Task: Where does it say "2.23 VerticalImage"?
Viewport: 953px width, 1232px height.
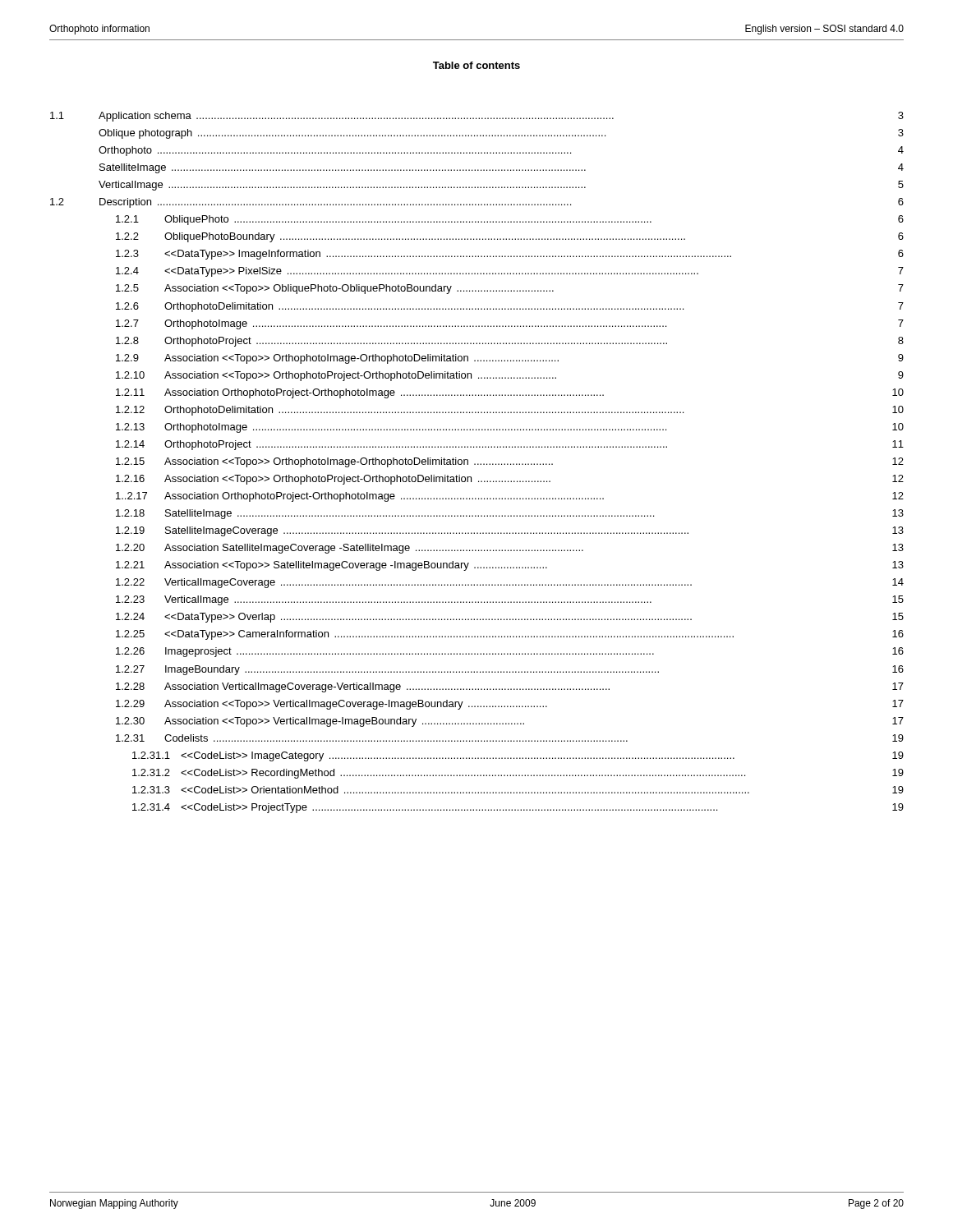Action: tap(476, 599)
